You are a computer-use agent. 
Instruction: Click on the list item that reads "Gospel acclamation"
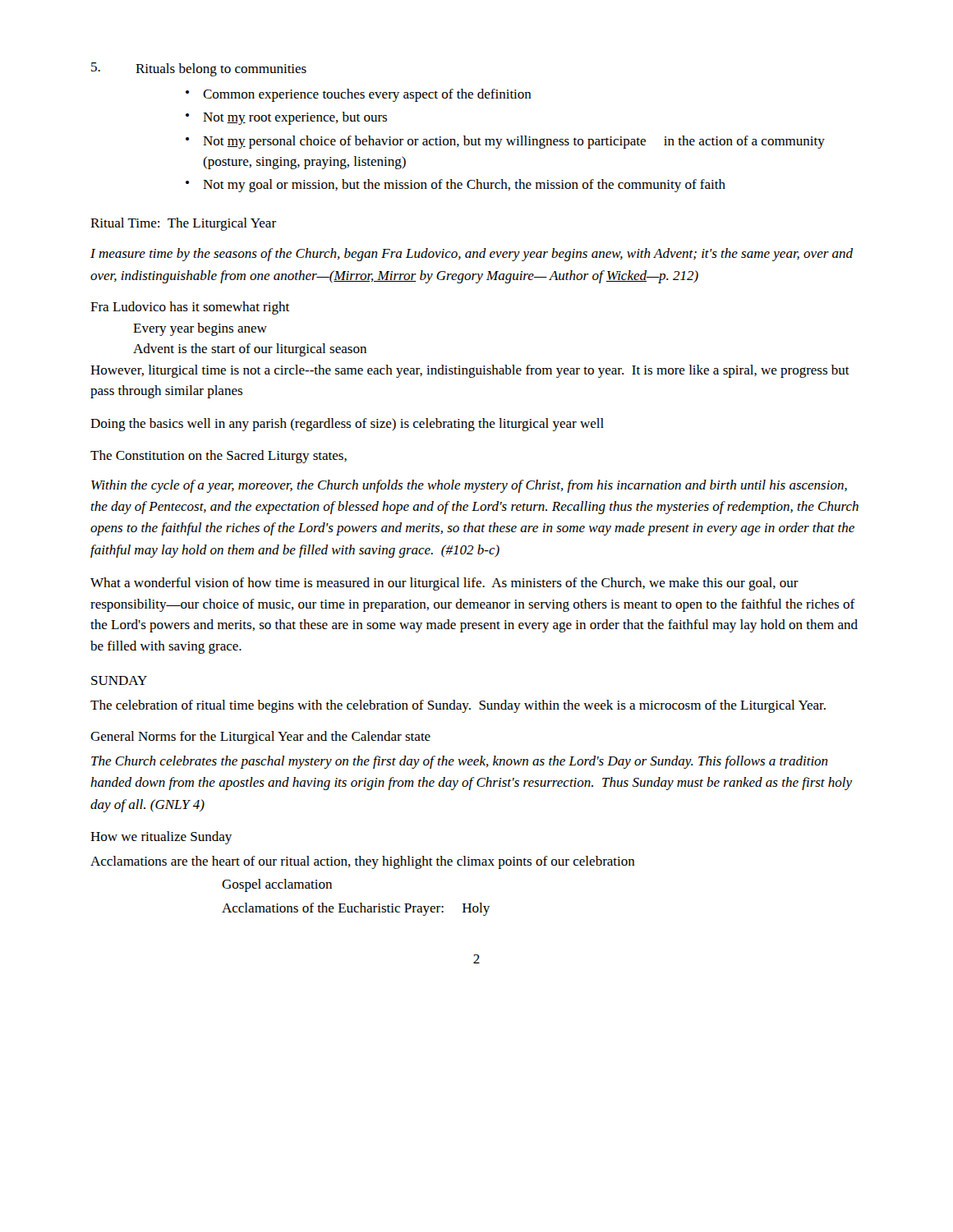click(277, 884)
